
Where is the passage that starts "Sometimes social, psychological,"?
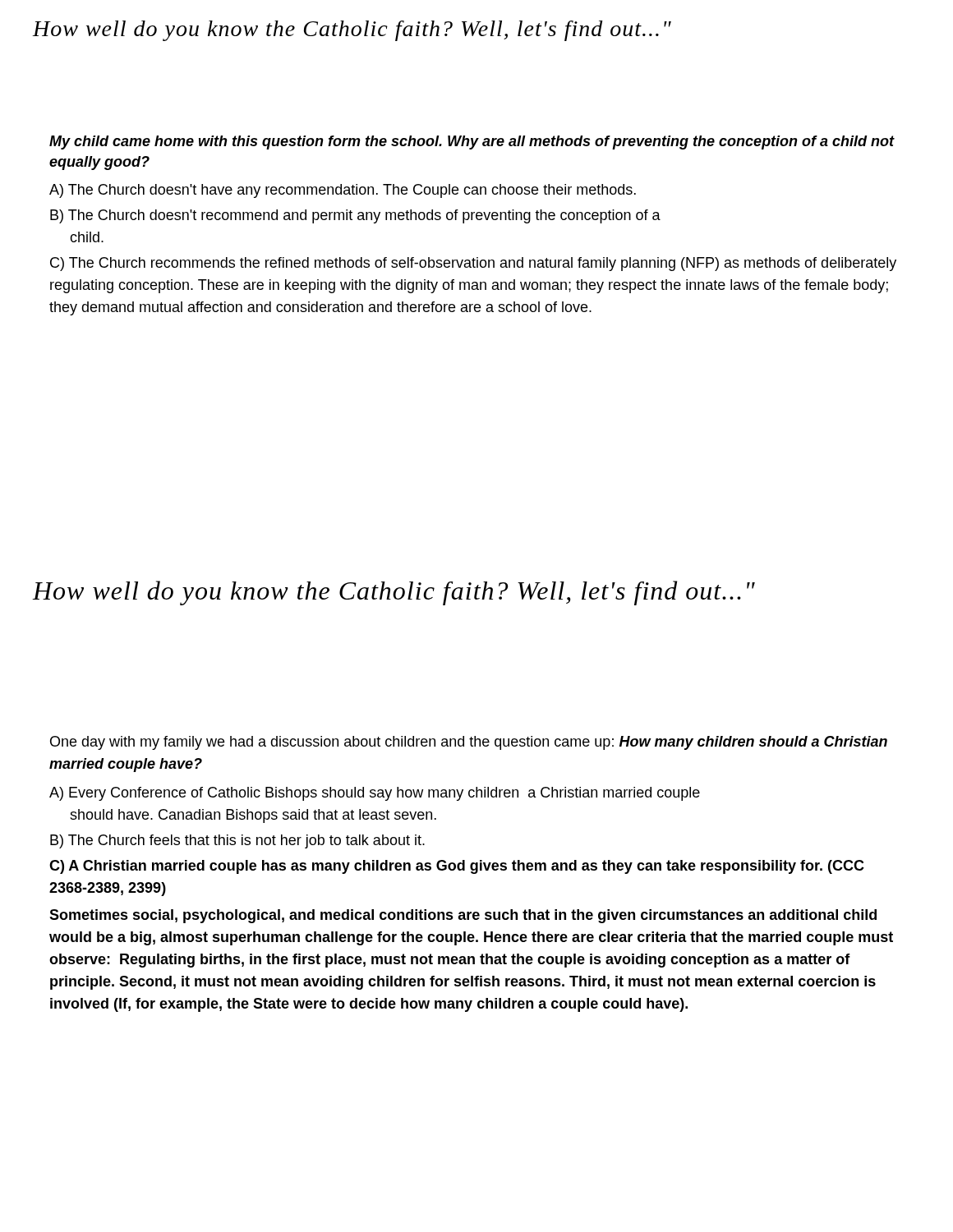(x=471, y=959)
